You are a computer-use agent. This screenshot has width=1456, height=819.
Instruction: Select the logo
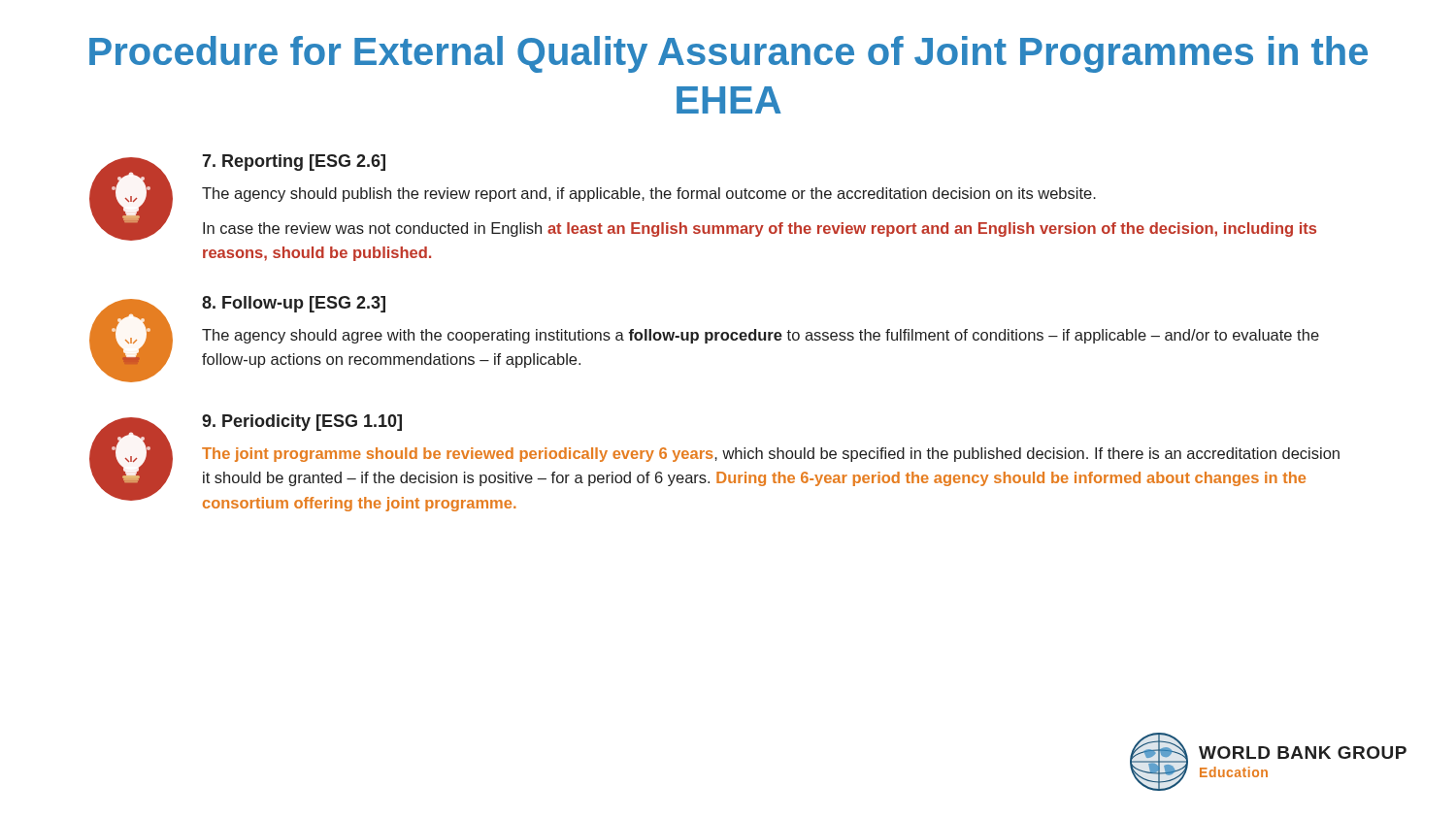pyautogui.click(x=1268, y=762)
